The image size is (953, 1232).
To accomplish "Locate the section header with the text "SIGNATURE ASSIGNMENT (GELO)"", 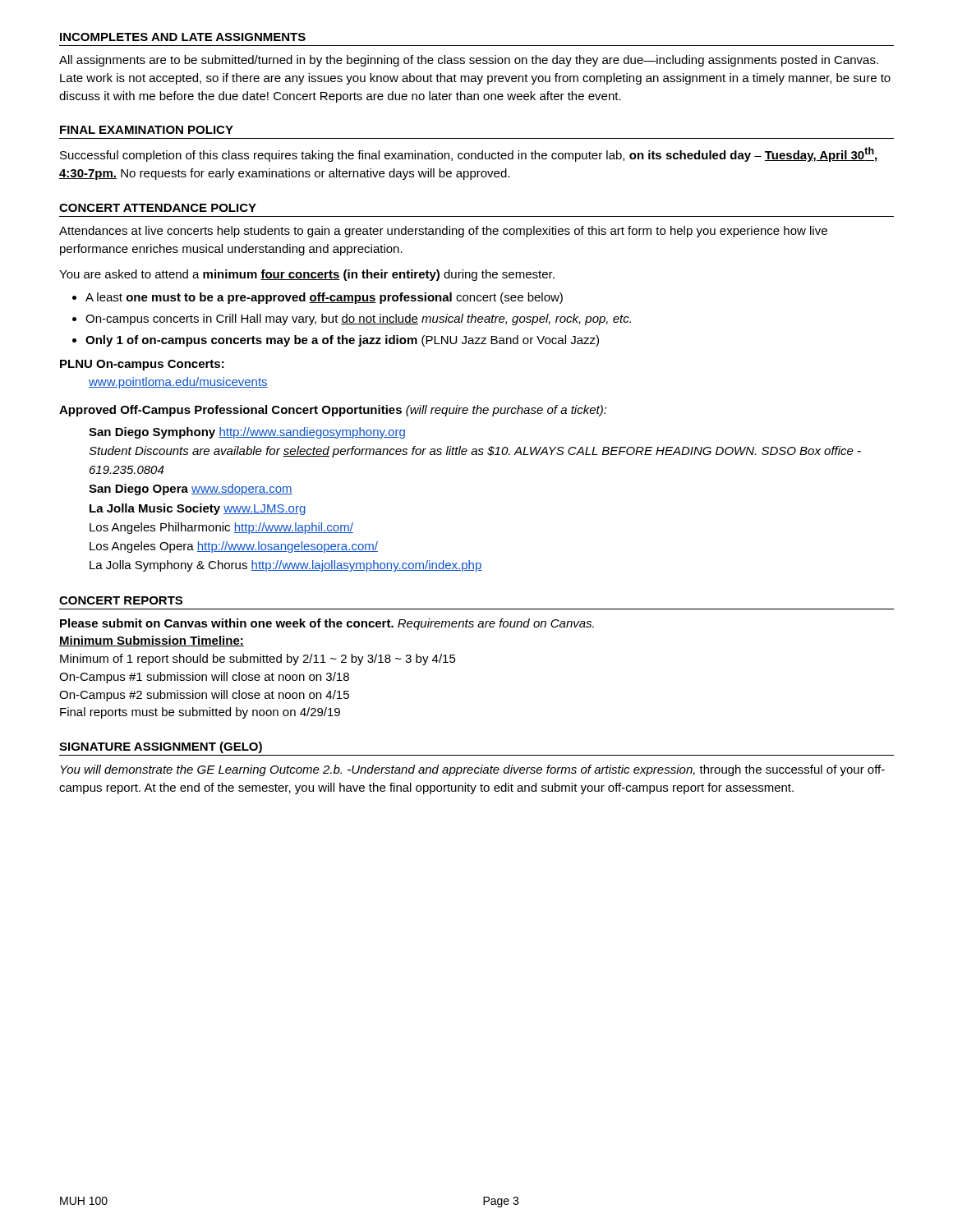I will [161, 746].
